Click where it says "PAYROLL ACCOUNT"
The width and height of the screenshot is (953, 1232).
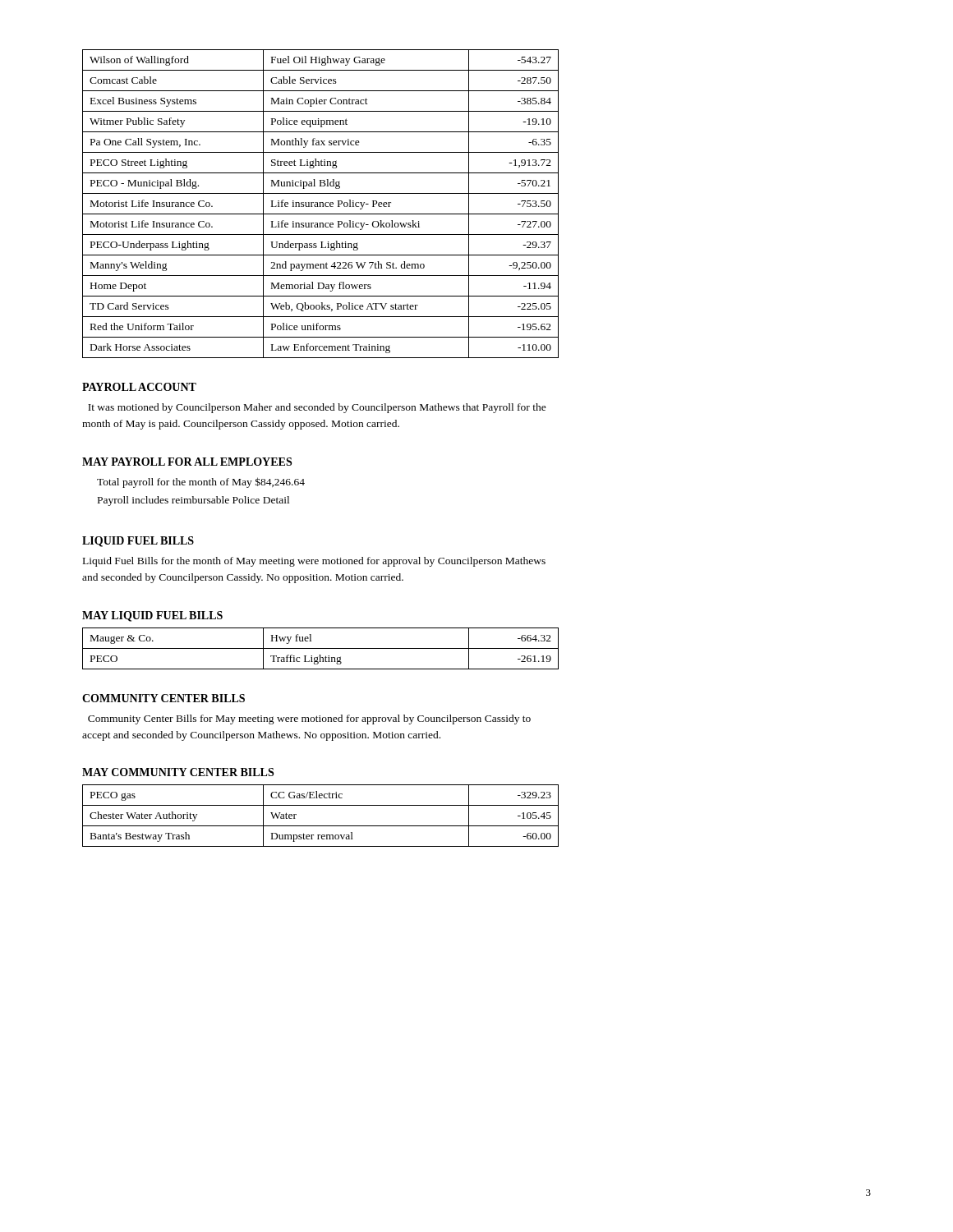pos(139,387)
